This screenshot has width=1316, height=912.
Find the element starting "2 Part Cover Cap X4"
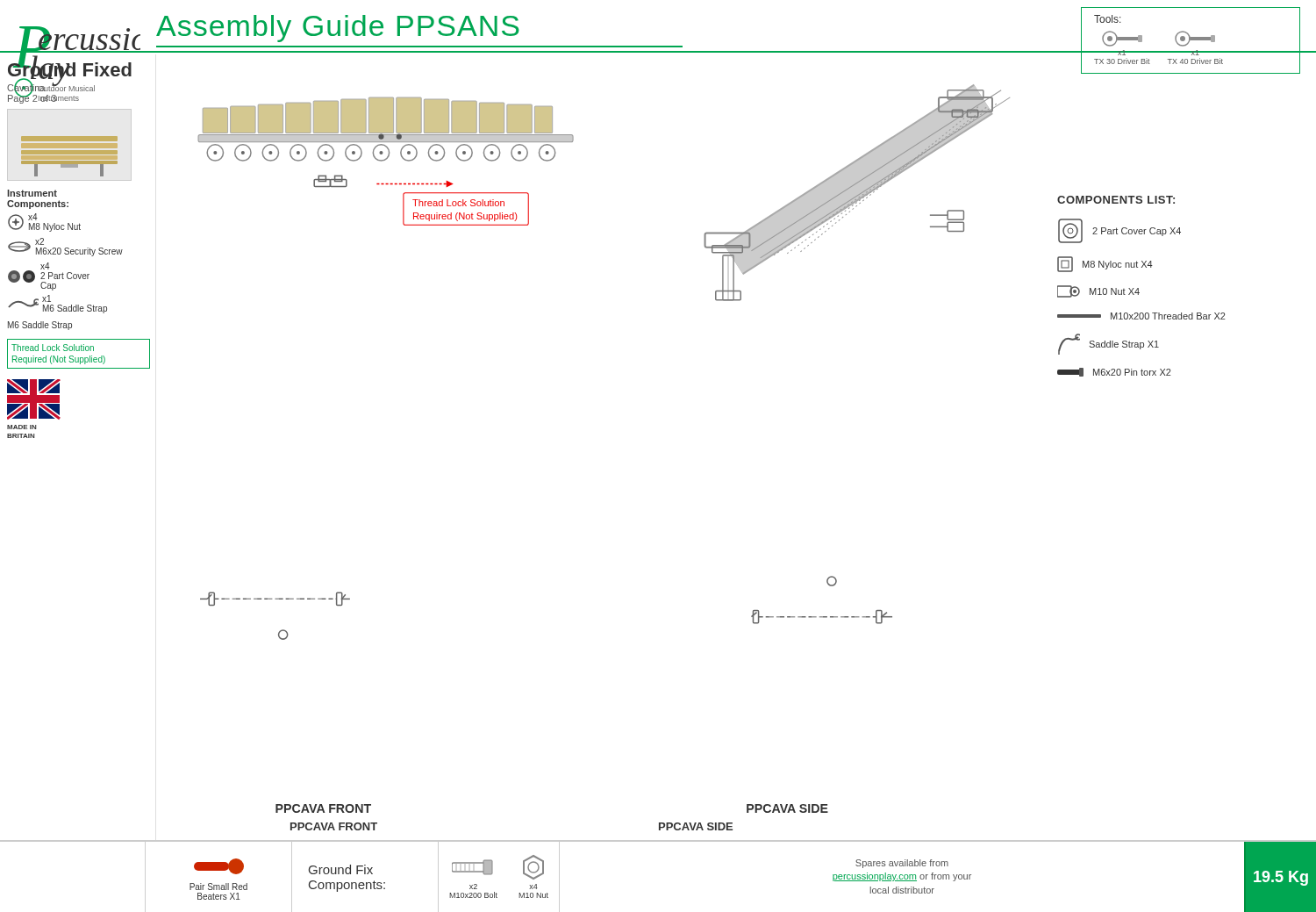click(1119, 231)
